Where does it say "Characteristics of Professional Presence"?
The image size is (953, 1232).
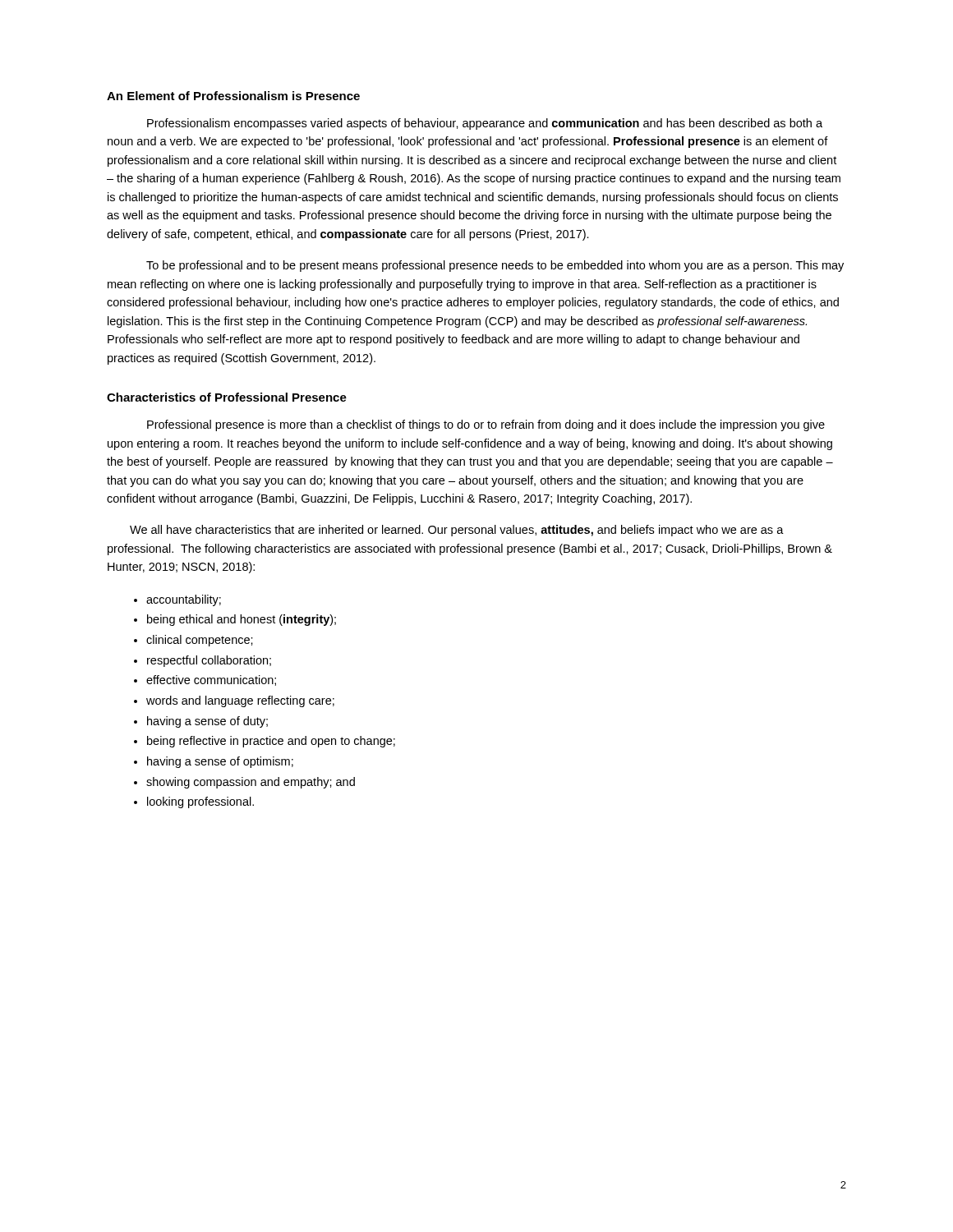pos(227,397)
